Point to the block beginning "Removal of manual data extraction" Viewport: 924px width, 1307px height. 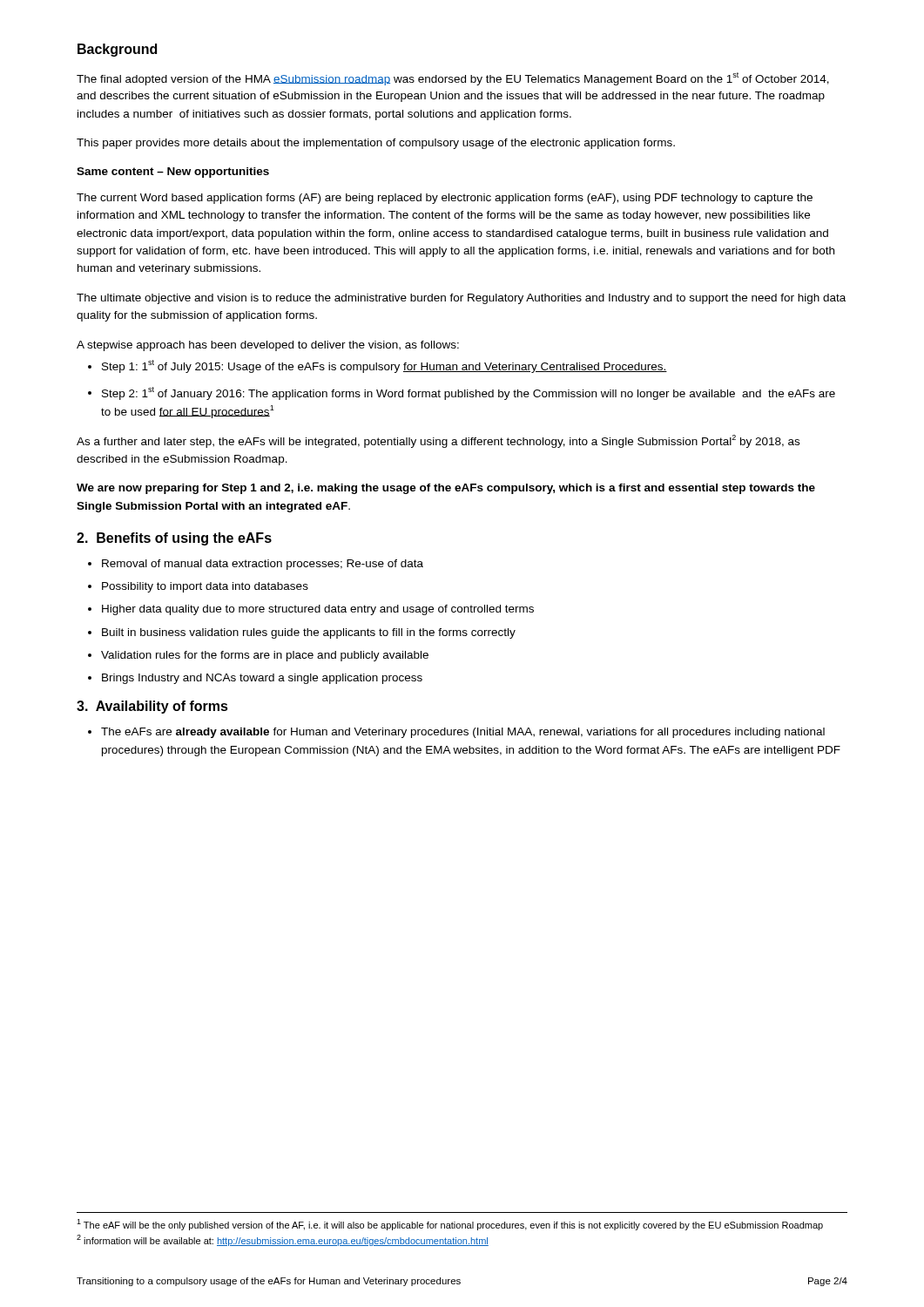tap(256, 565)
